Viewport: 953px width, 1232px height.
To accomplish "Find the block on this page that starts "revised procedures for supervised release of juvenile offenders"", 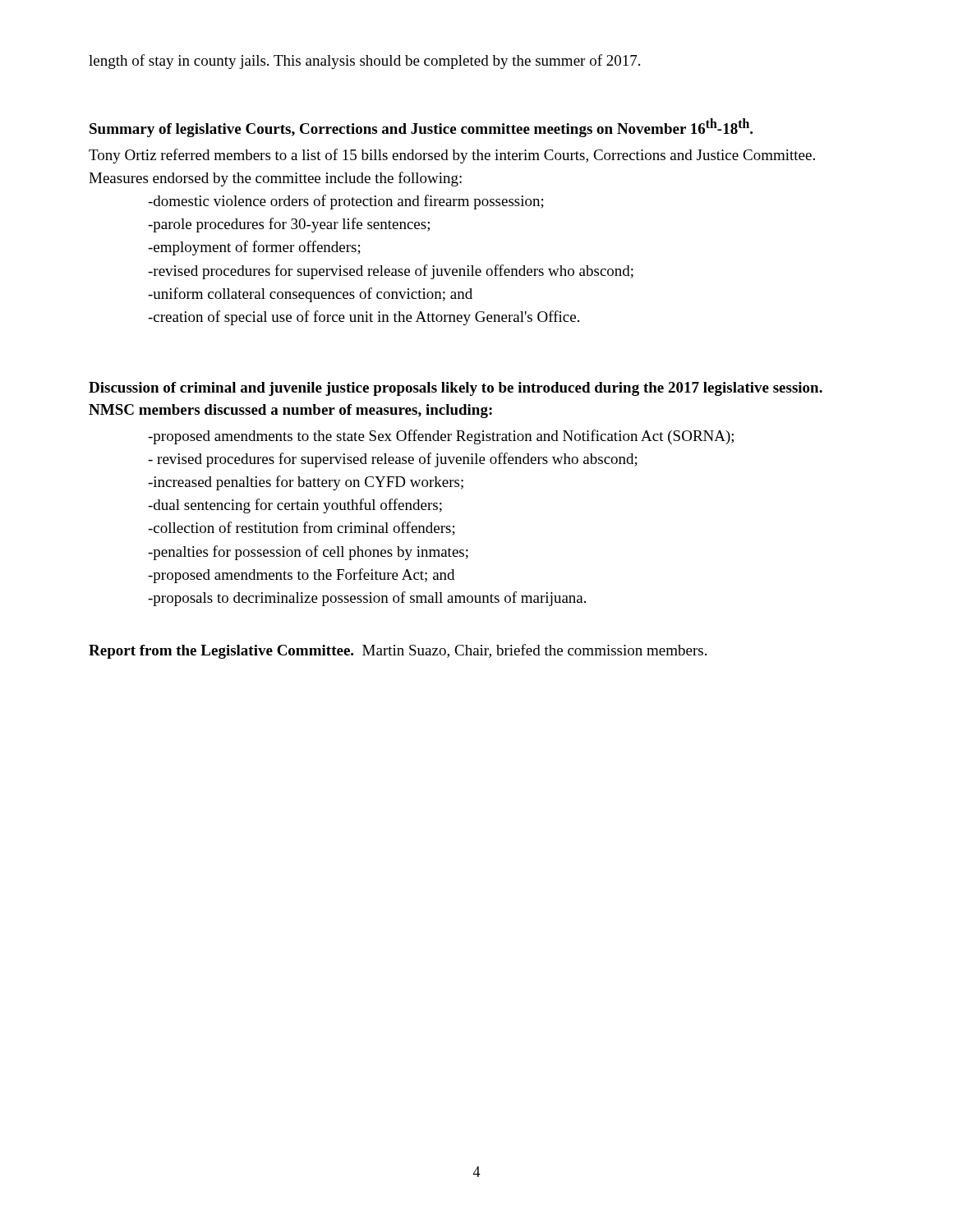I will [x=393, y=459].
